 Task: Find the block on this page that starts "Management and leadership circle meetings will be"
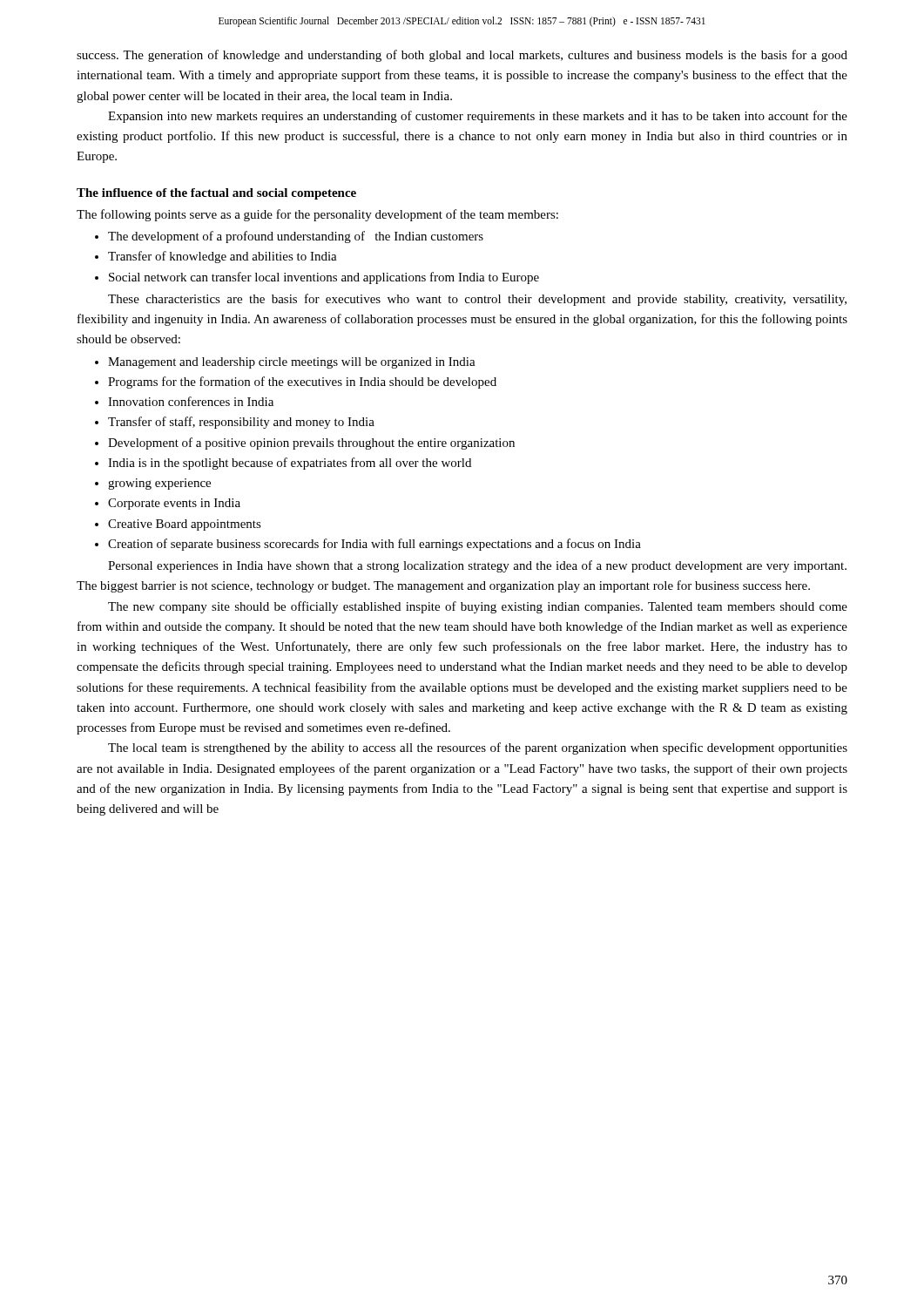coord(292,361)
